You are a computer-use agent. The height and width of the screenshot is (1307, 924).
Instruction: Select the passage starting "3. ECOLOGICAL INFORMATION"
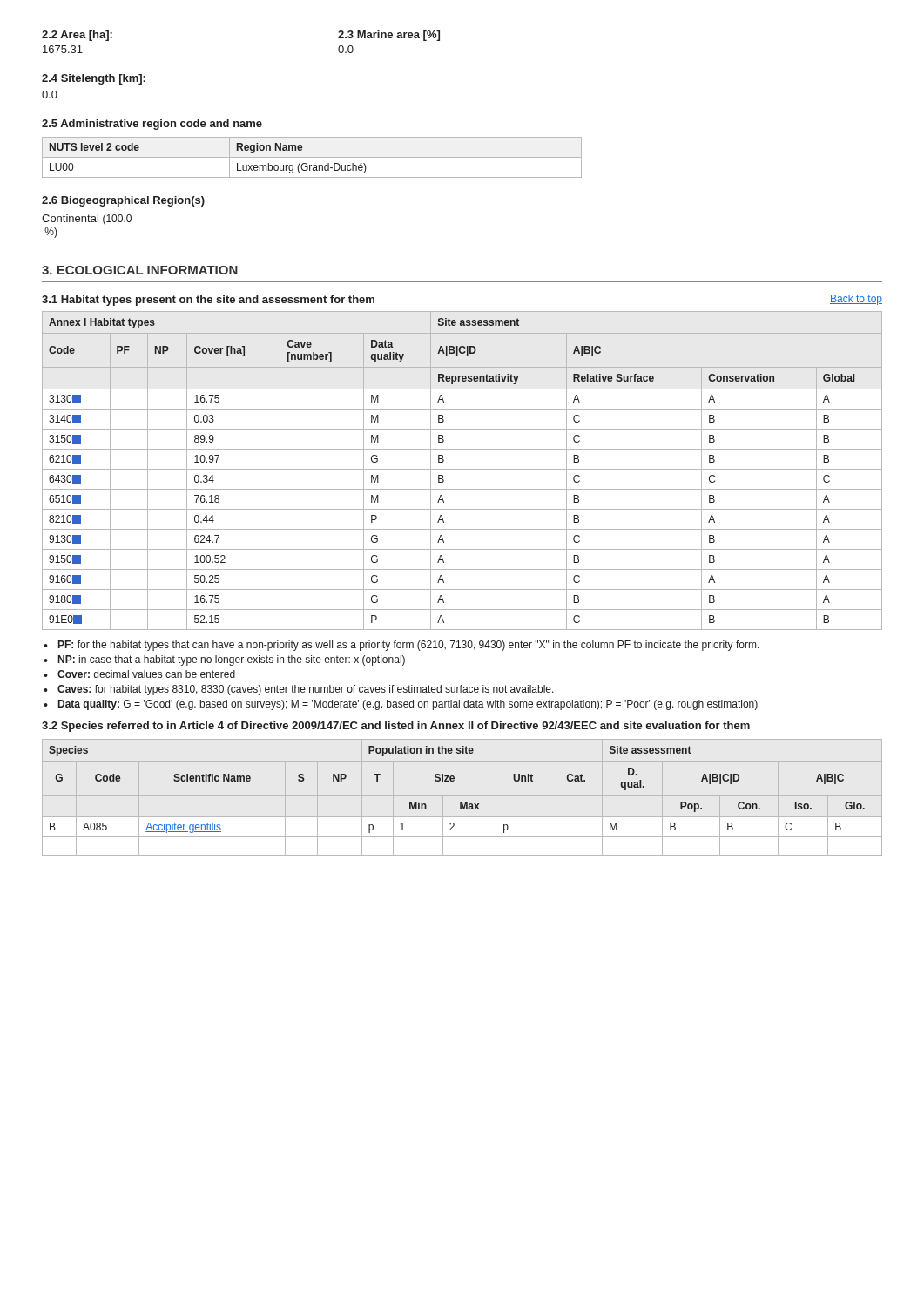[140, 270]
